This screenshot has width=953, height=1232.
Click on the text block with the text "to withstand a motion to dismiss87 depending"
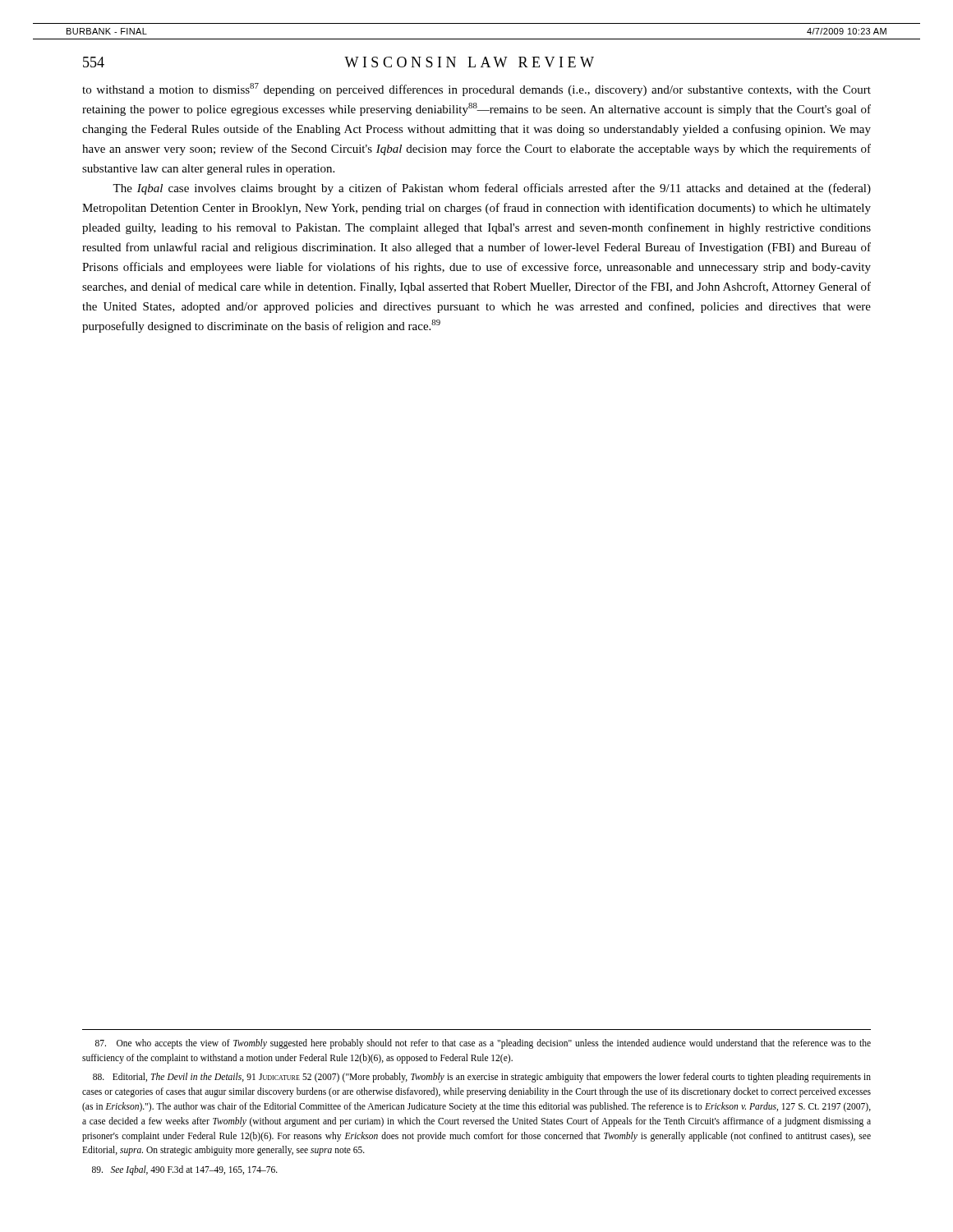(476, 129)
